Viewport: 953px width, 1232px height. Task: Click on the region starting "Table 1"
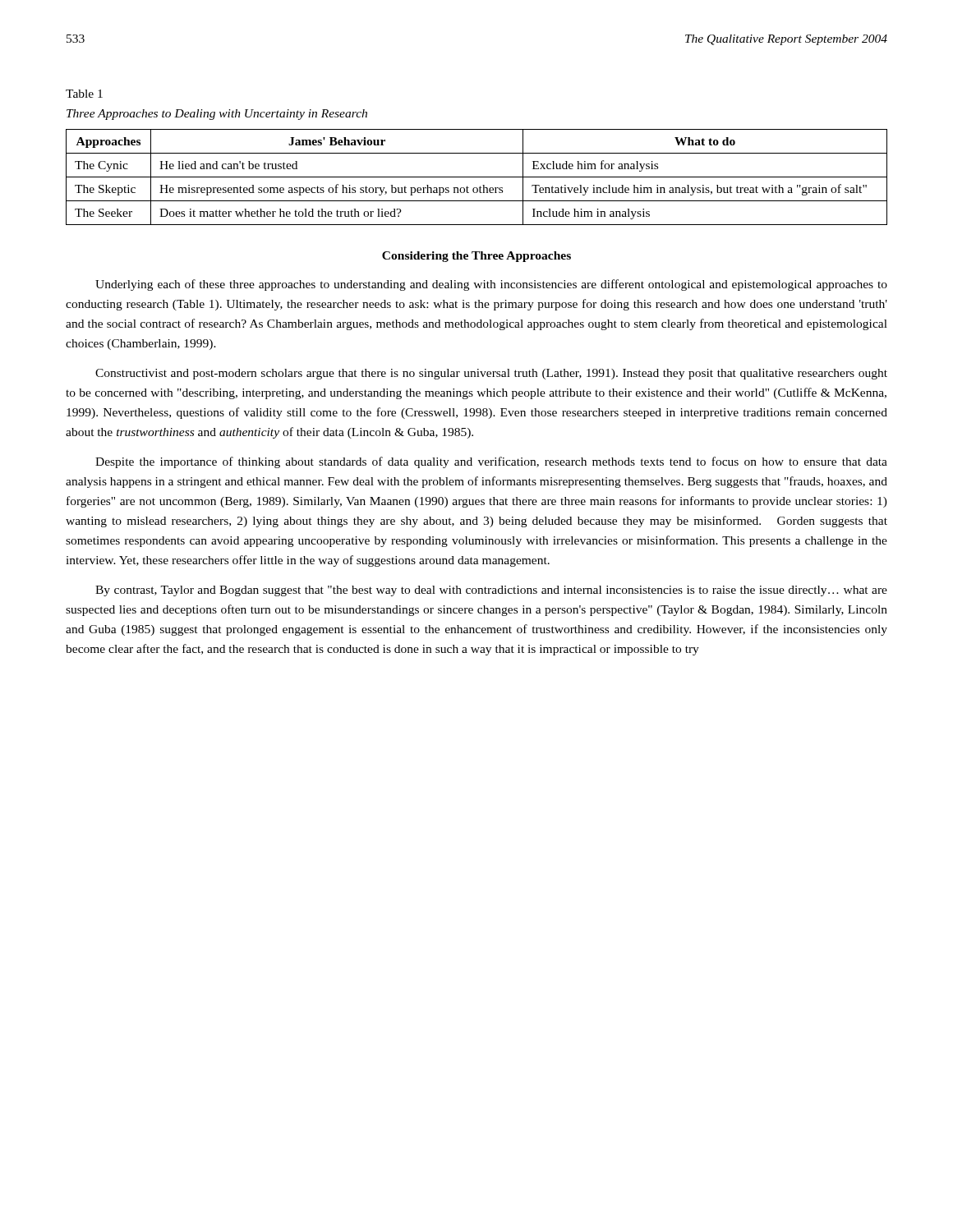tap(85, 93)
